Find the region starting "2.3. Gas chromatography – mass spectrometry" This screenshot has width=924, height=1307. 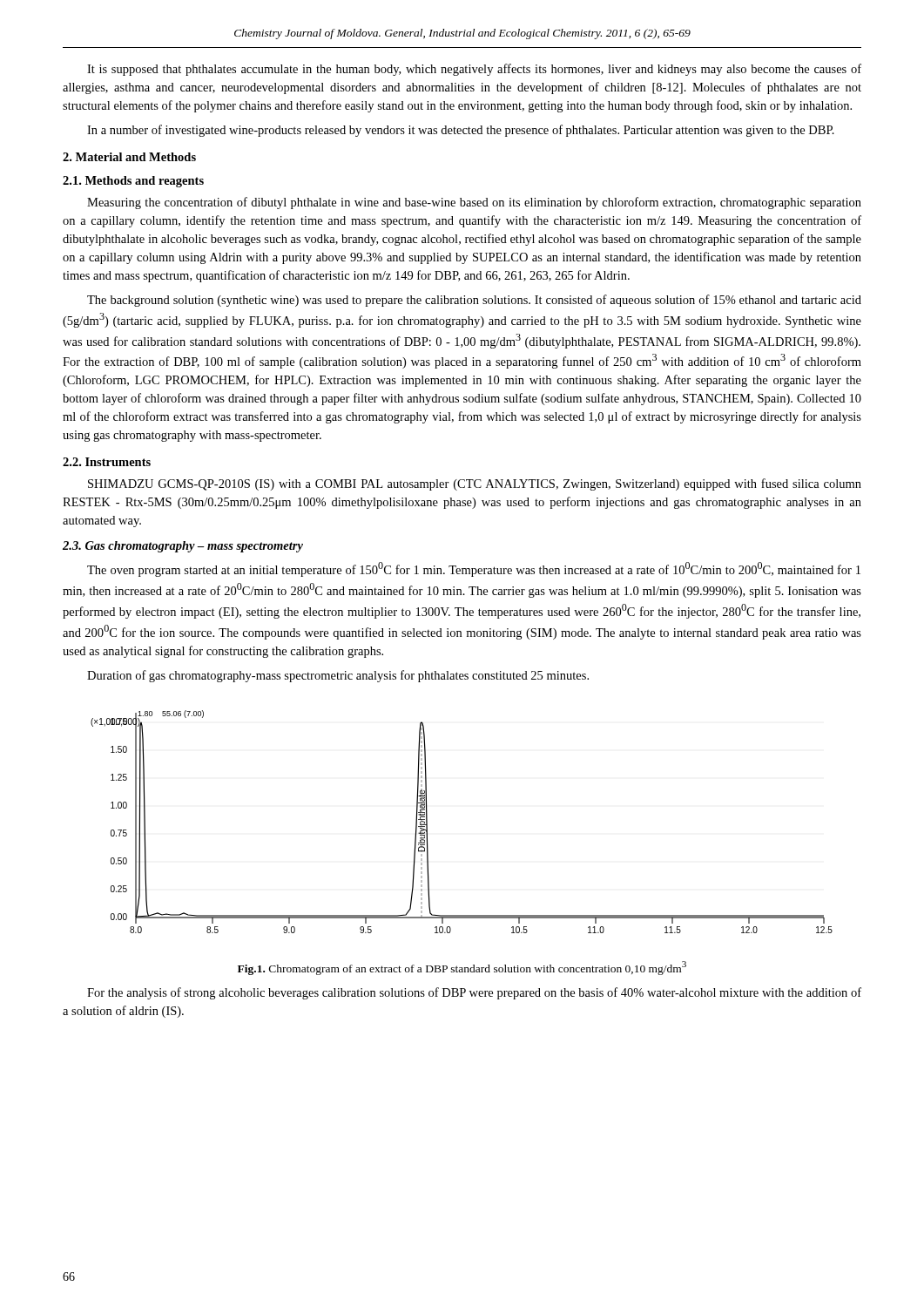[x=183, y=546]
